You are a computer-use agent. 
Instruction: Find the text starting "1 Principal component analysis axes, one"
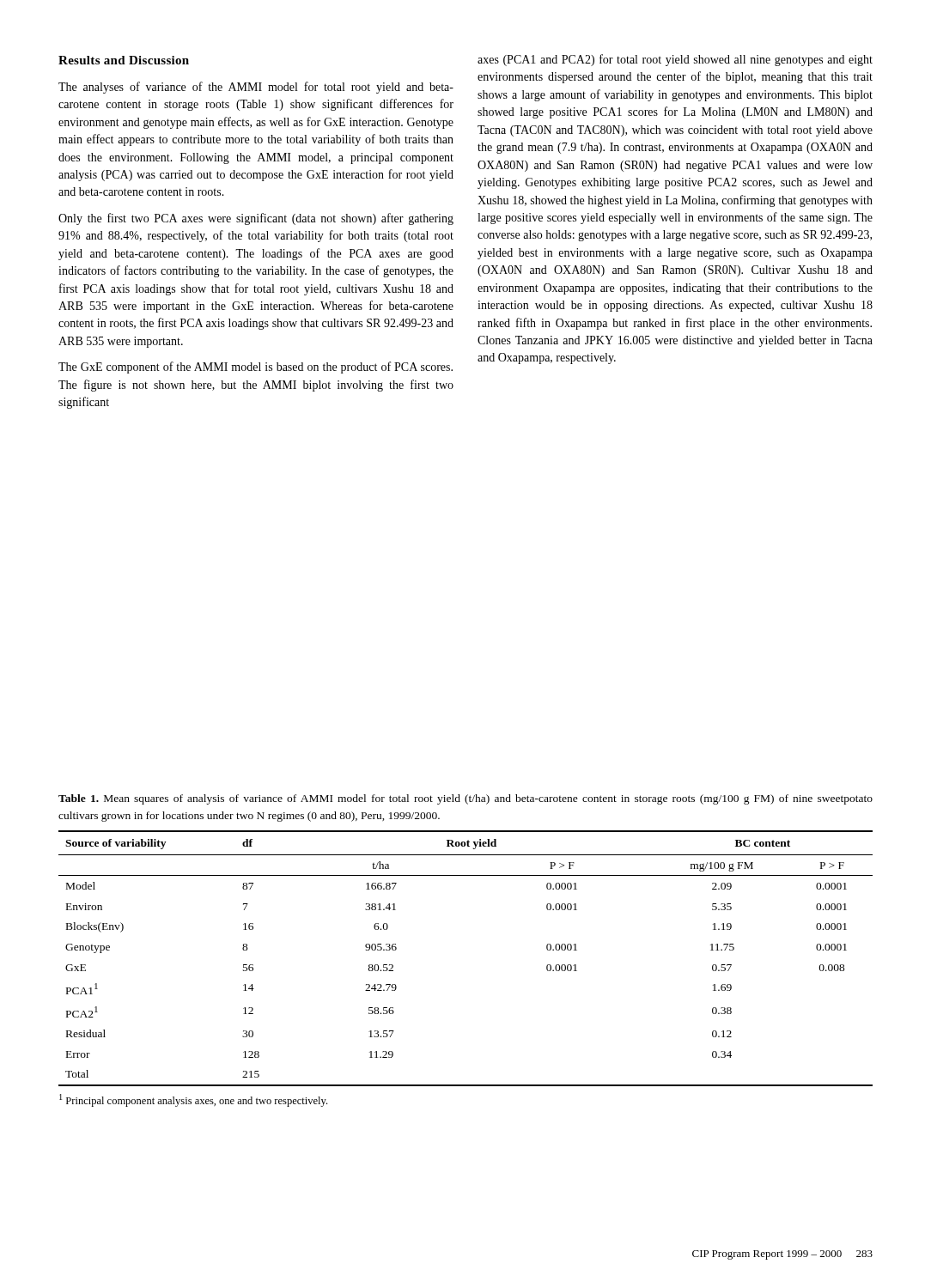coord(193,1100)
